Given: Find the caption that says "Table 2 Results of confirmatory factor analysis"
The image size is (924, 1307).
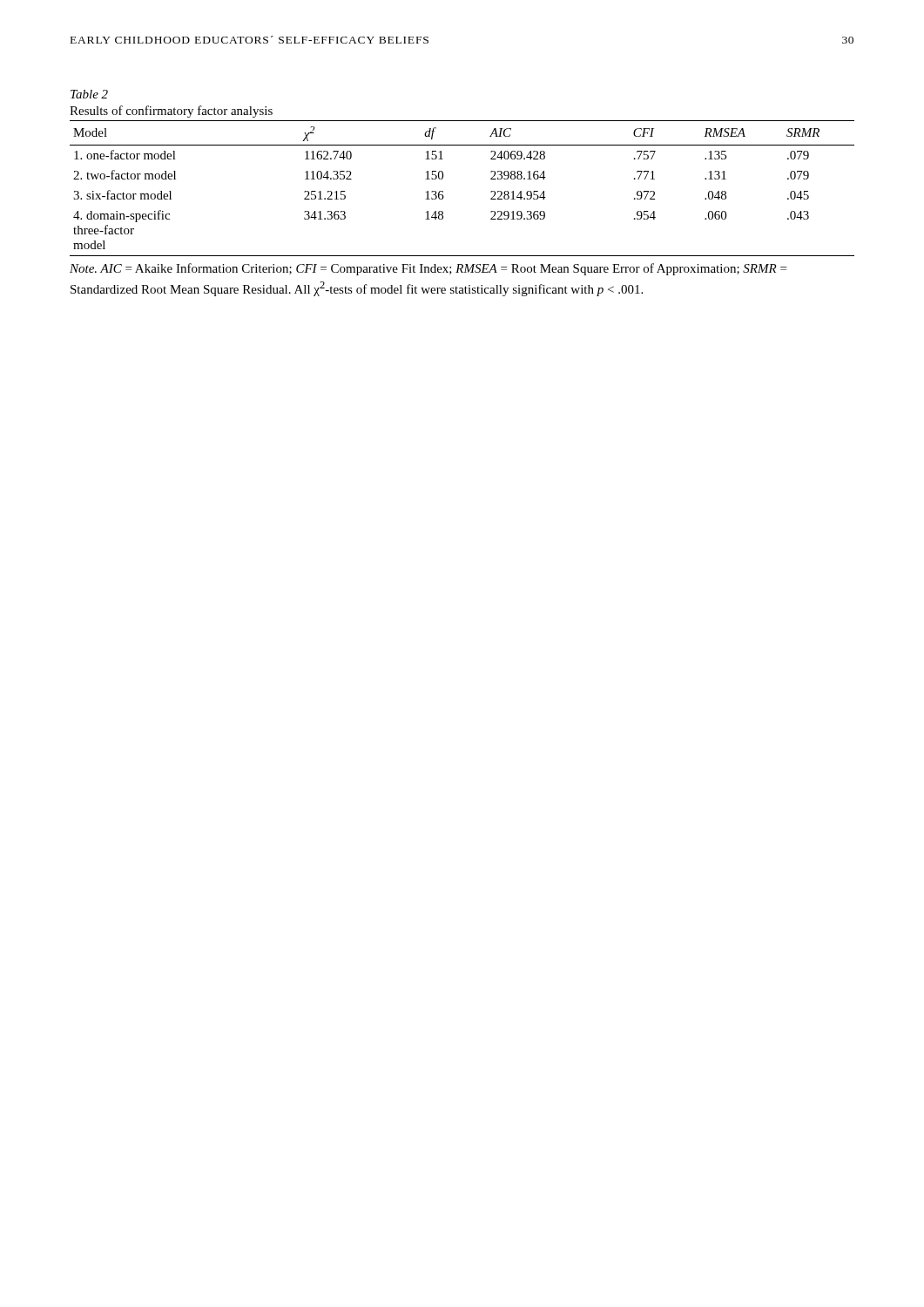Looking at the screenshot, I should click(x=89, y=94).
